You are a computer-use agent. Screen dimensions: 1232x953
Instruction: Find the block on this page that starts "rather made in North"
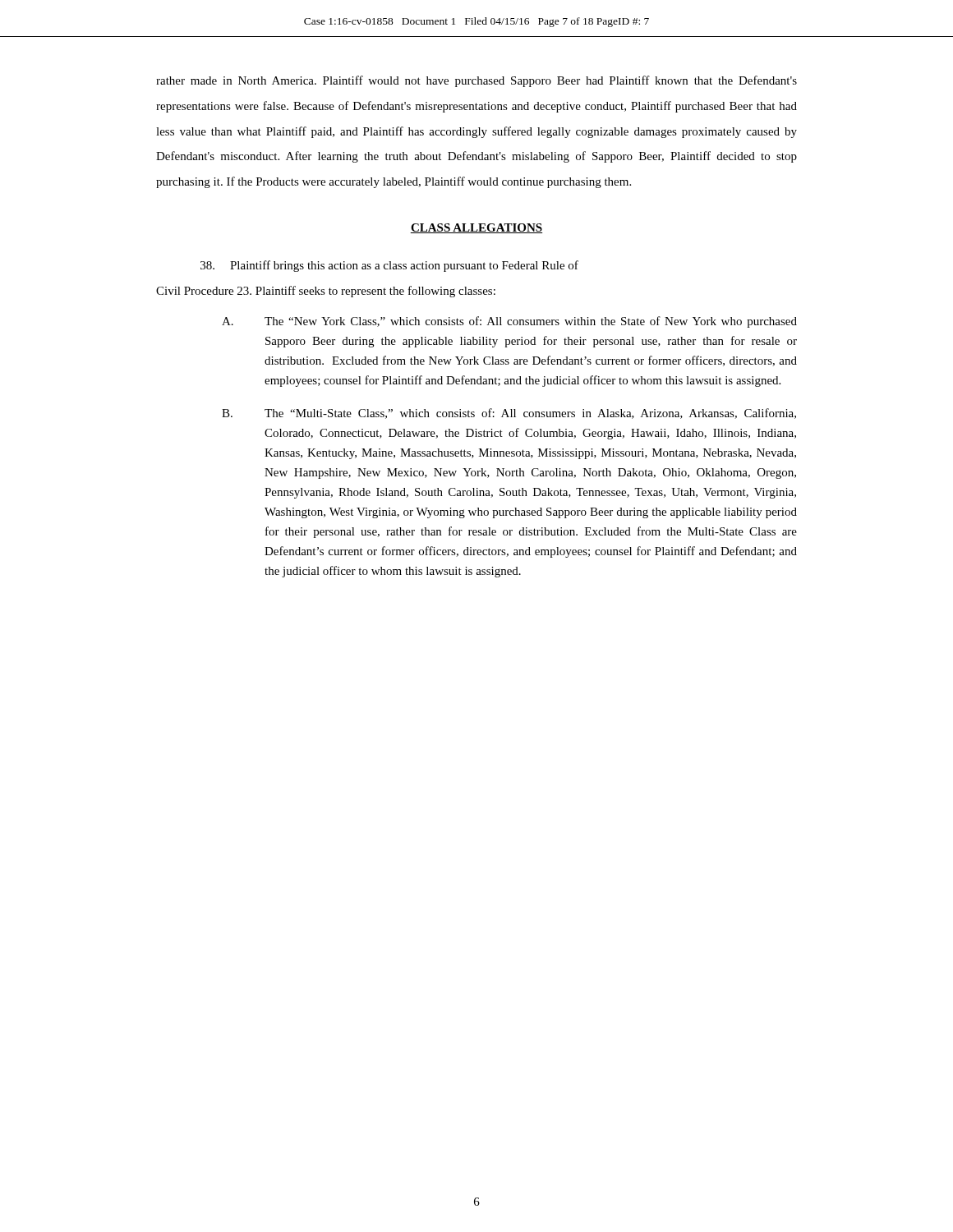click(x=476, y=131)
